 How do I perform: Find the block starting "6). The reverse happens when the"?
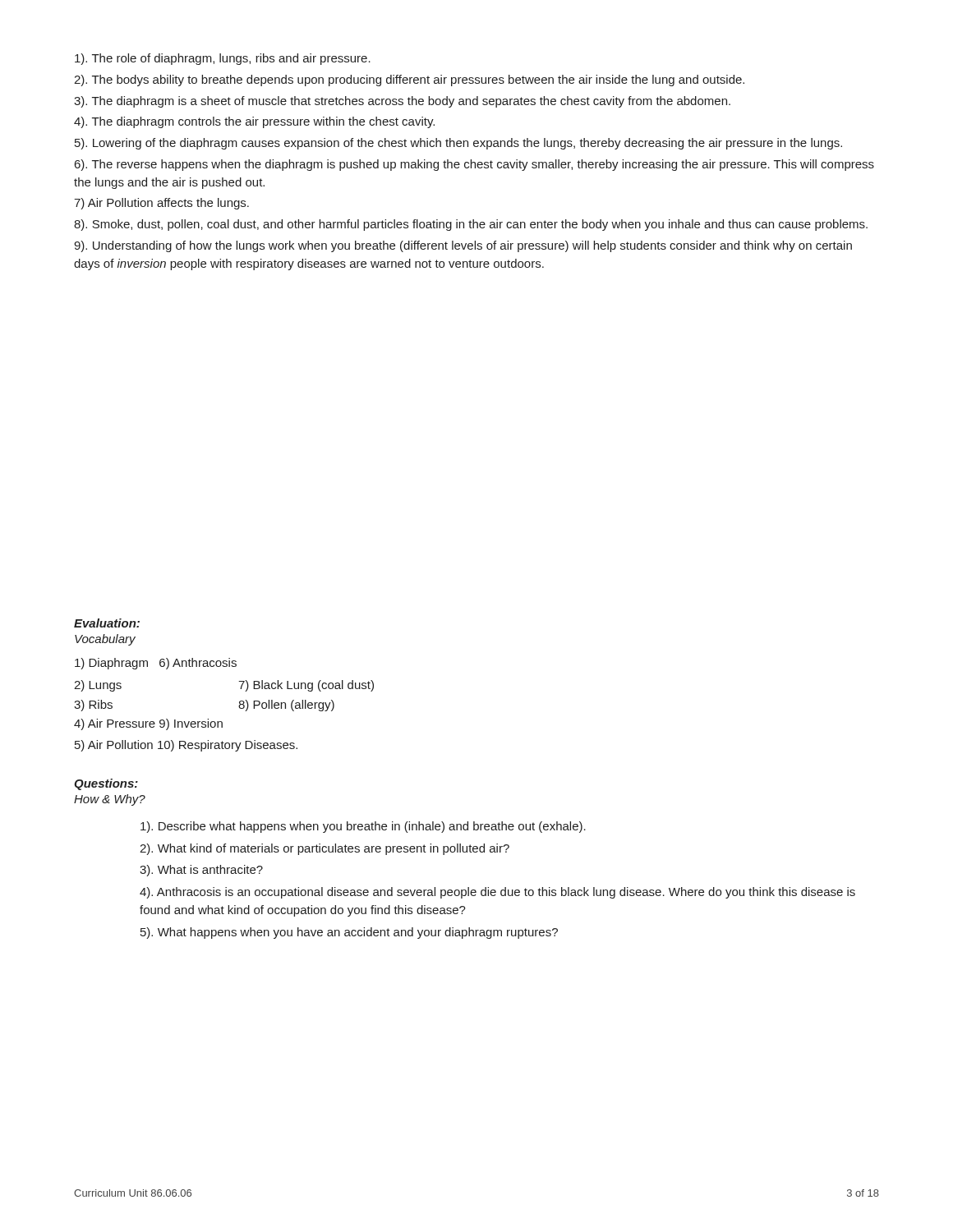pos(474,173)
